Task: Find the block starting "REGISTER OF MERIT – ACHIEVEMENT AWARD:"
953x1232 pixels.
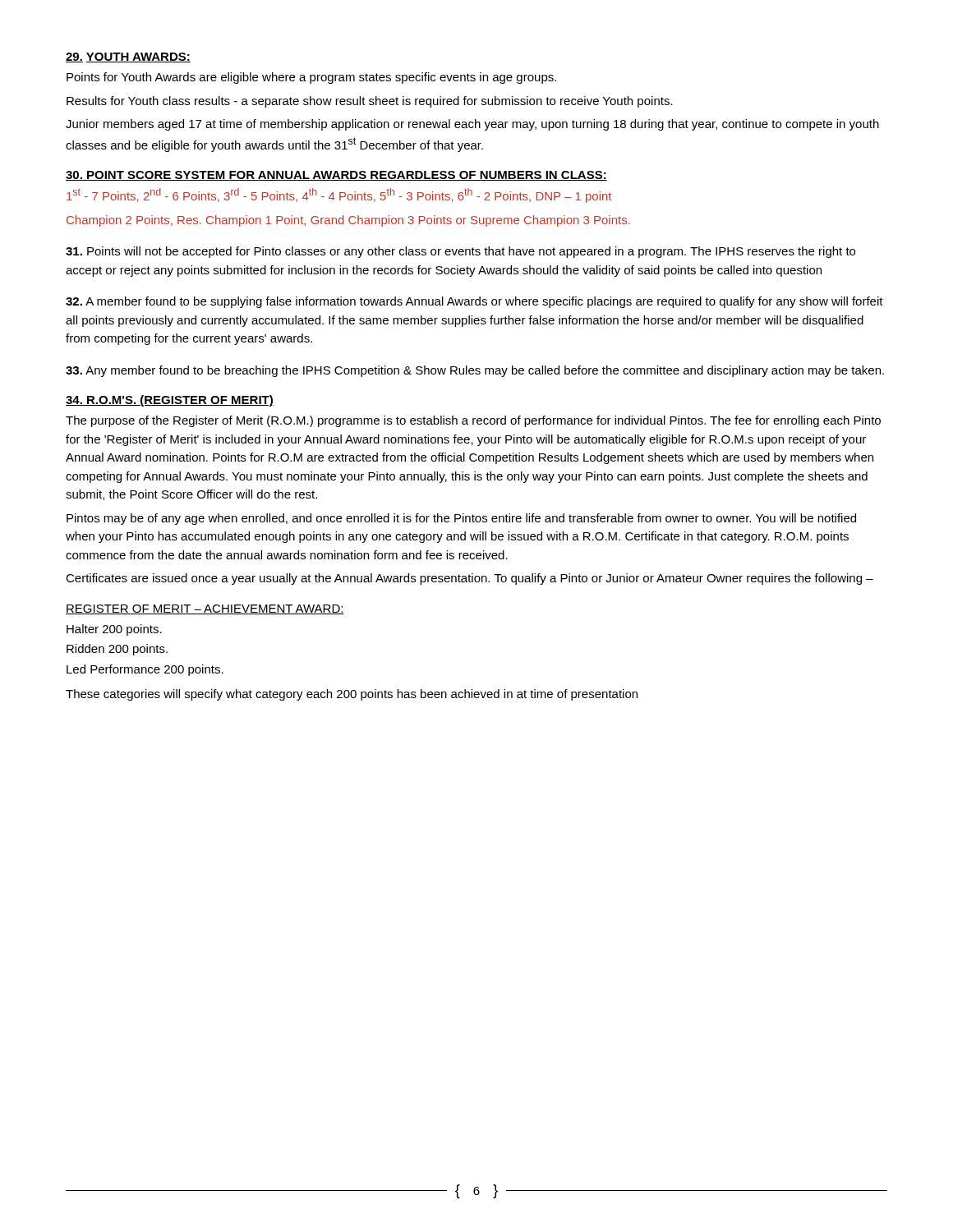Action: pos(205,608)
